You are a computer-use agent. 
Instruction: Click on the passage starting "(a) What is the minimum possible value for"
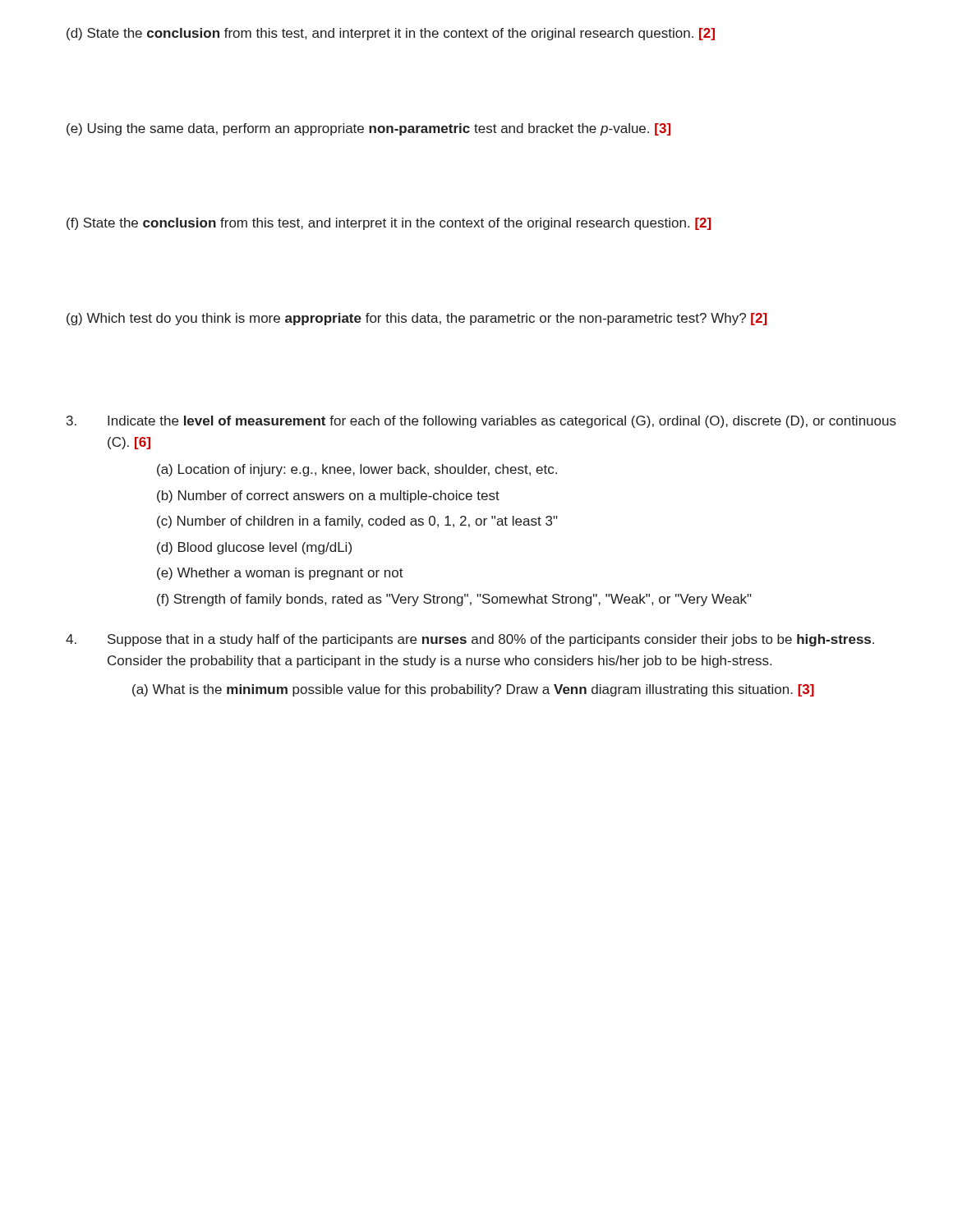(473, 689)
